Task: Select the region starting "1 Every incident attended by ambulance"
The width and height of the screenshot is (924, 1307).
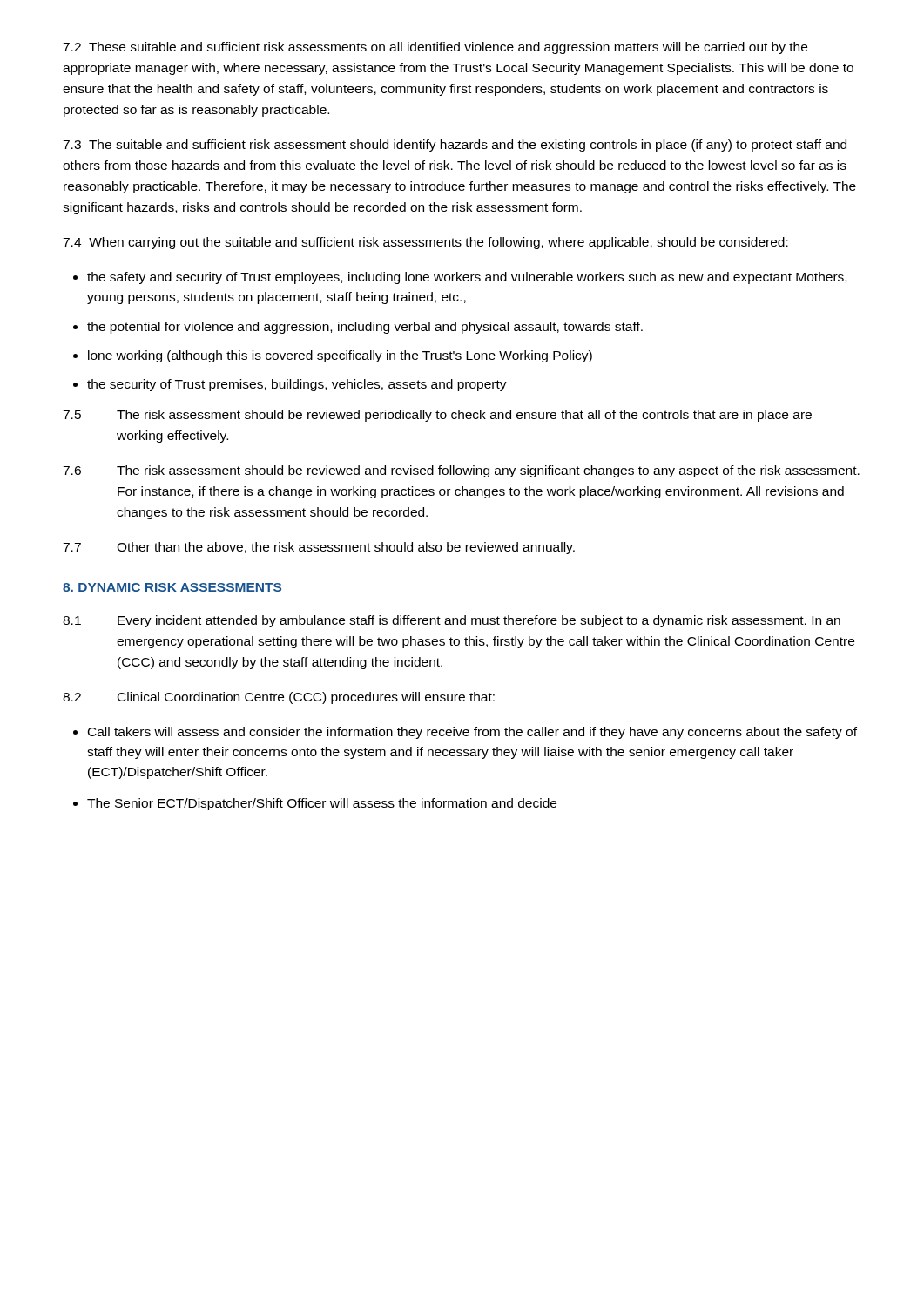Action: pos(462,641)
